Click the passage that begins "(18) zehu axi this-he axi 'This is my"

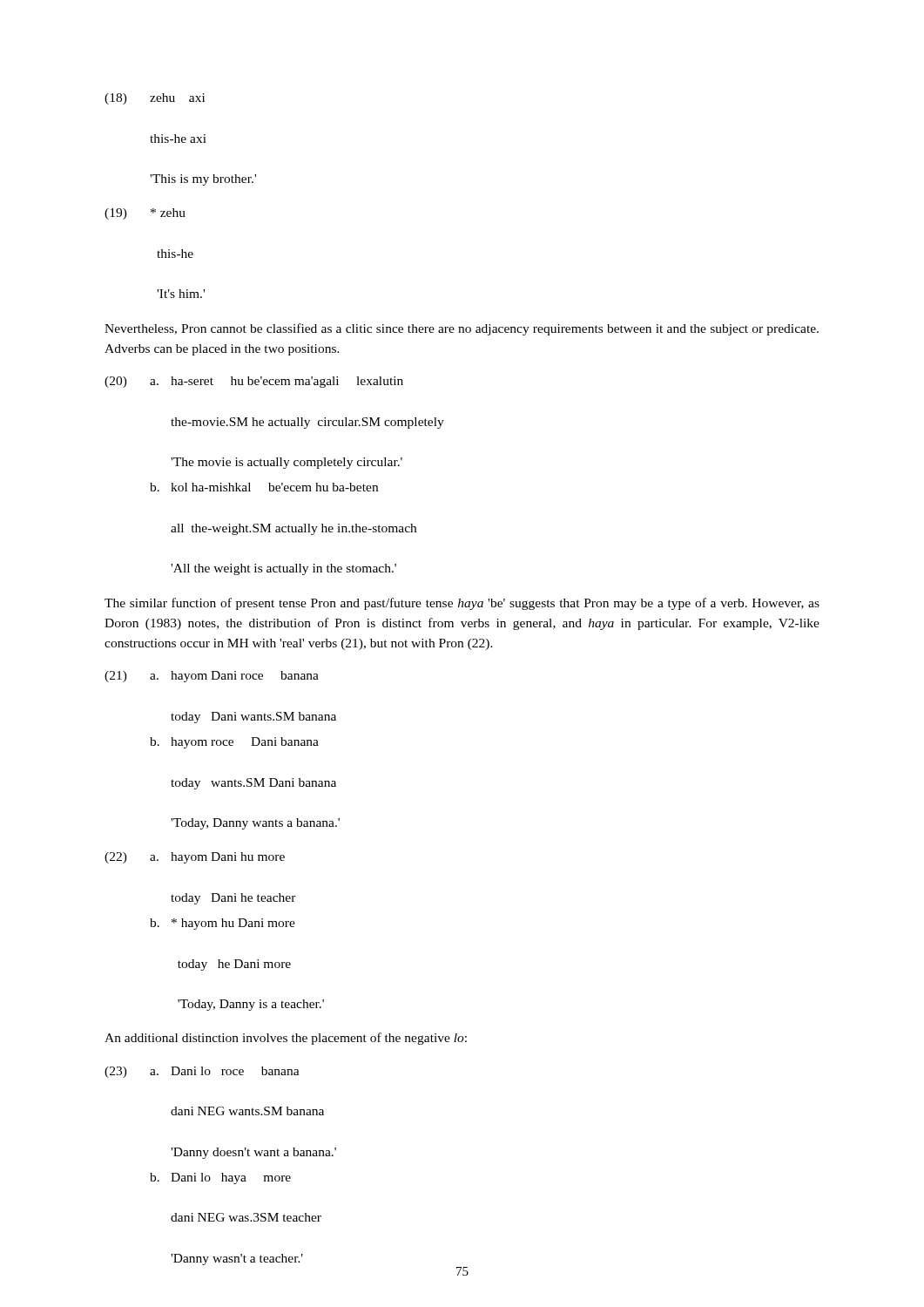(x=155, y=99)
